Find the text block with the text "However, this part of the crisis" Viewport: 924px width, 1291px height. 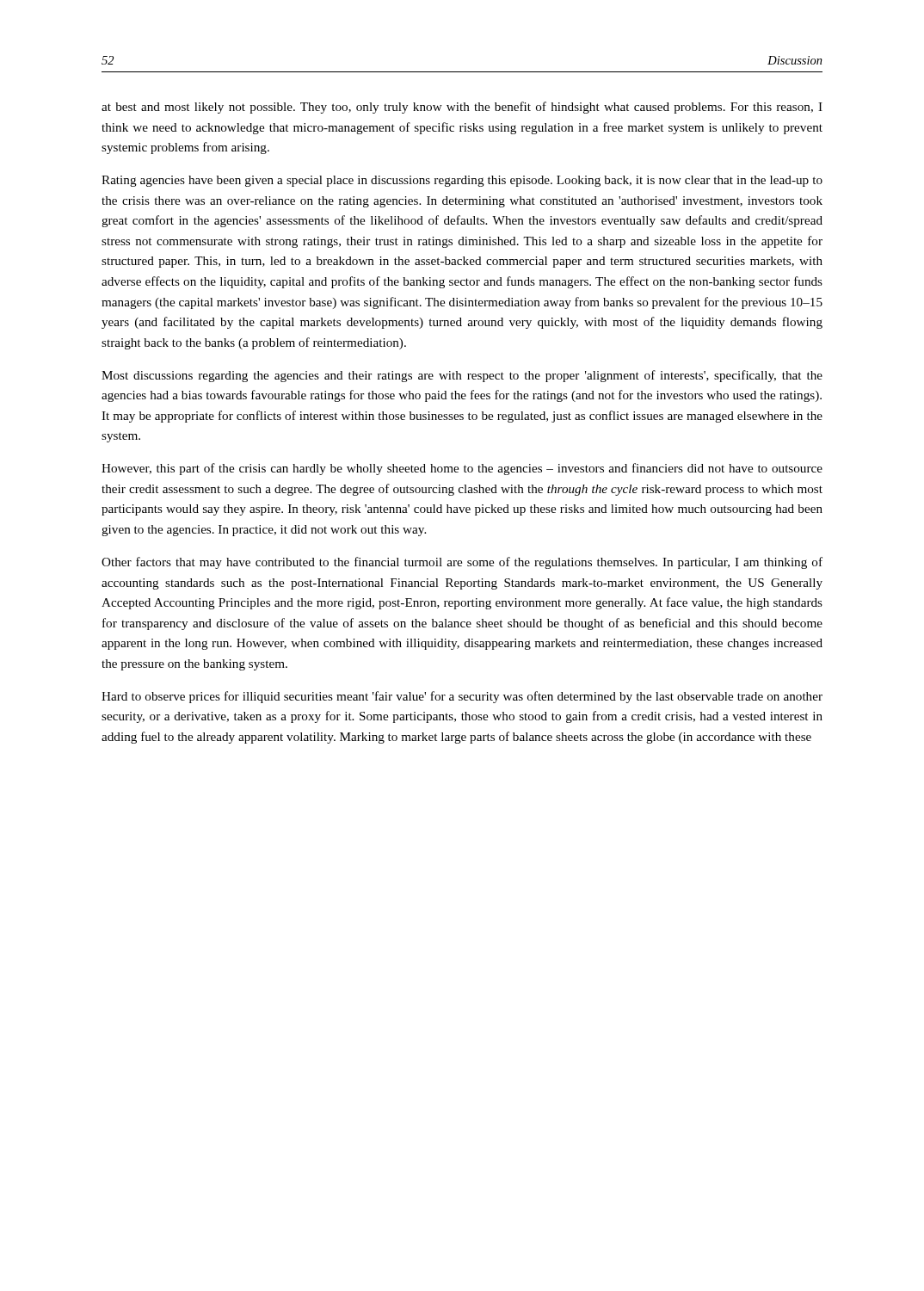point(462,498)
